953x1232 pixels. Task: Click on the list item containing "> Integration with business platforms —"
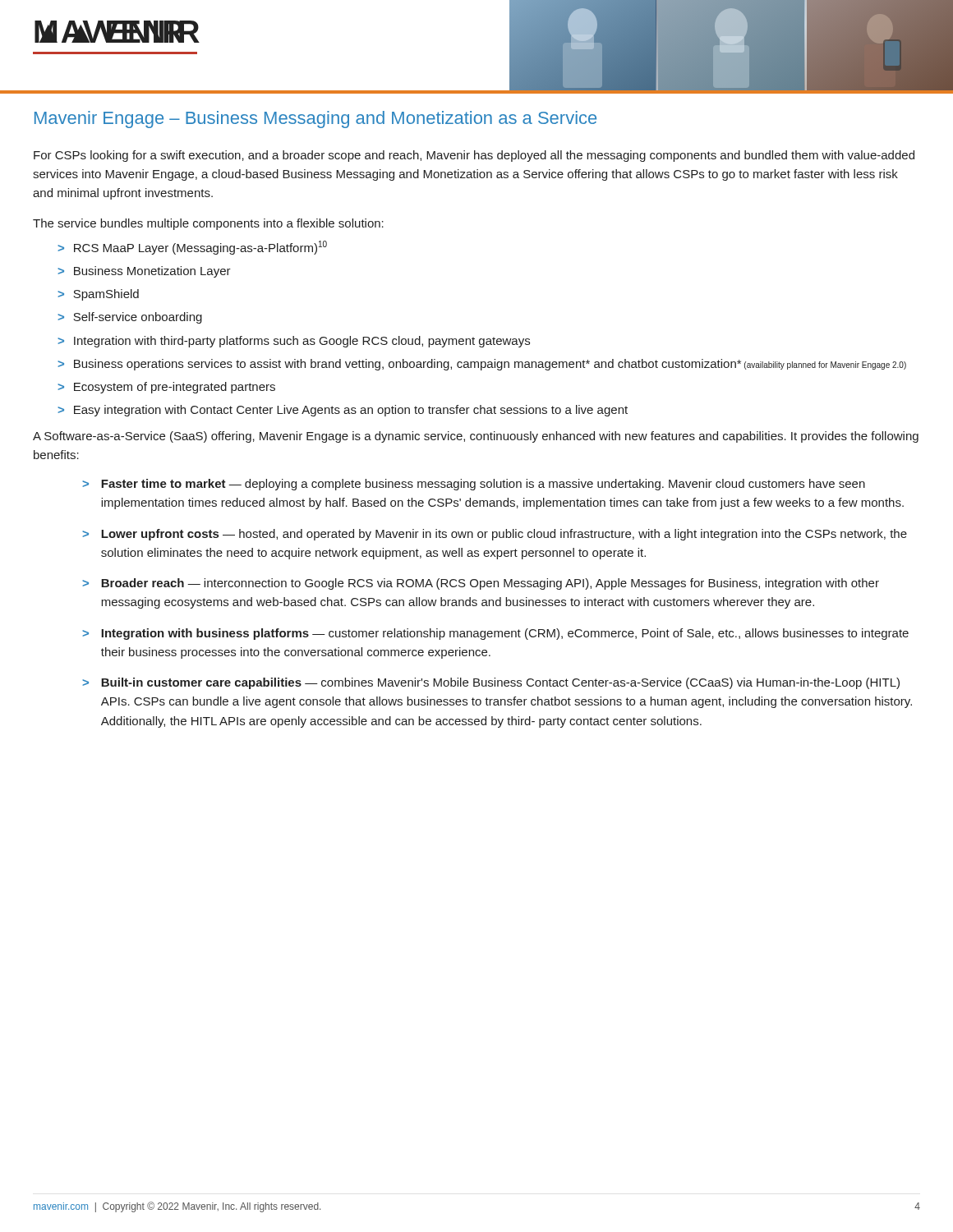pyautogui.click(x=501, y=642)
